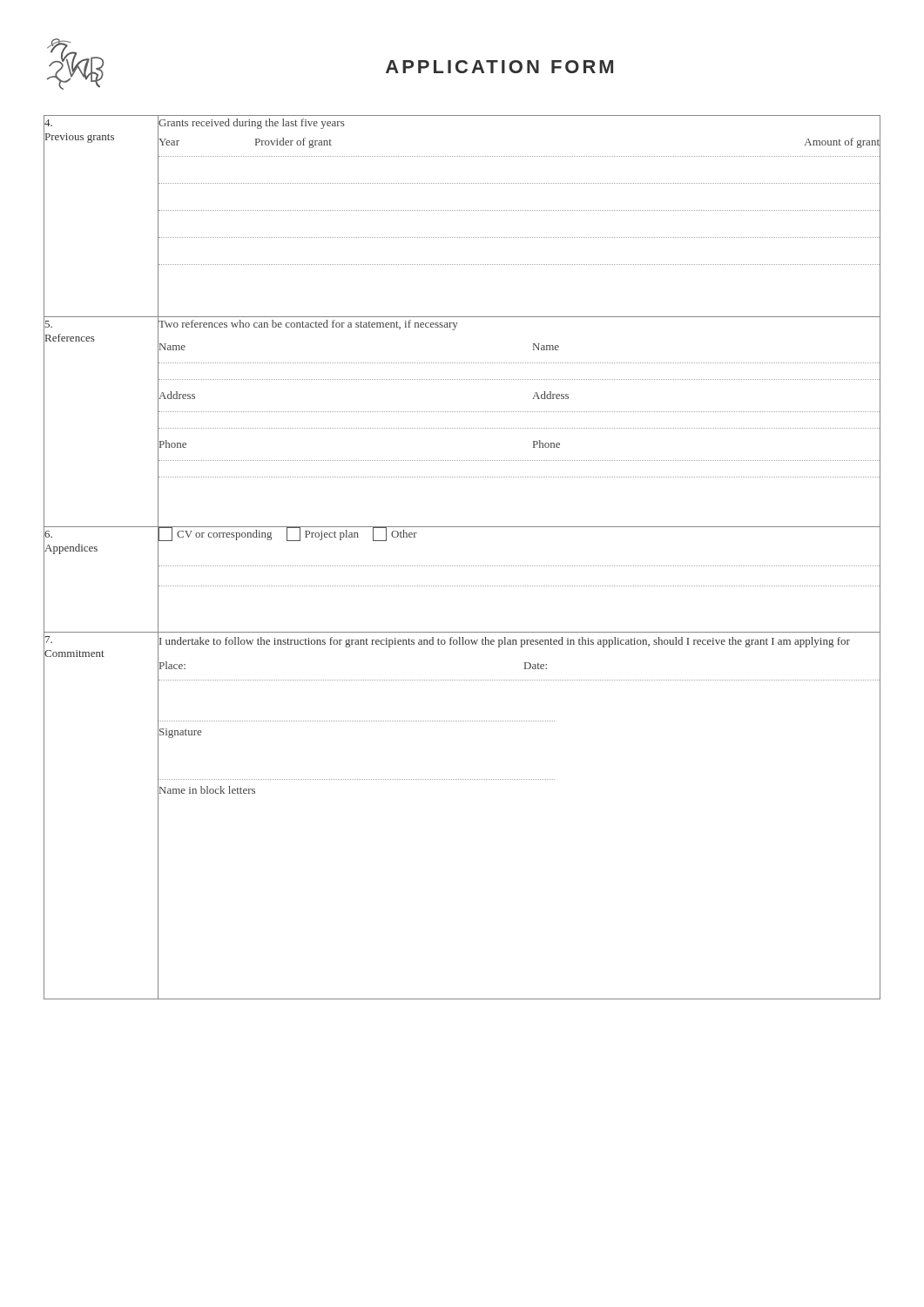Locate the text starting "Two references who can be contacted"
The image size is (924, 1307).
pyautogui.click(x=308, y=324)
